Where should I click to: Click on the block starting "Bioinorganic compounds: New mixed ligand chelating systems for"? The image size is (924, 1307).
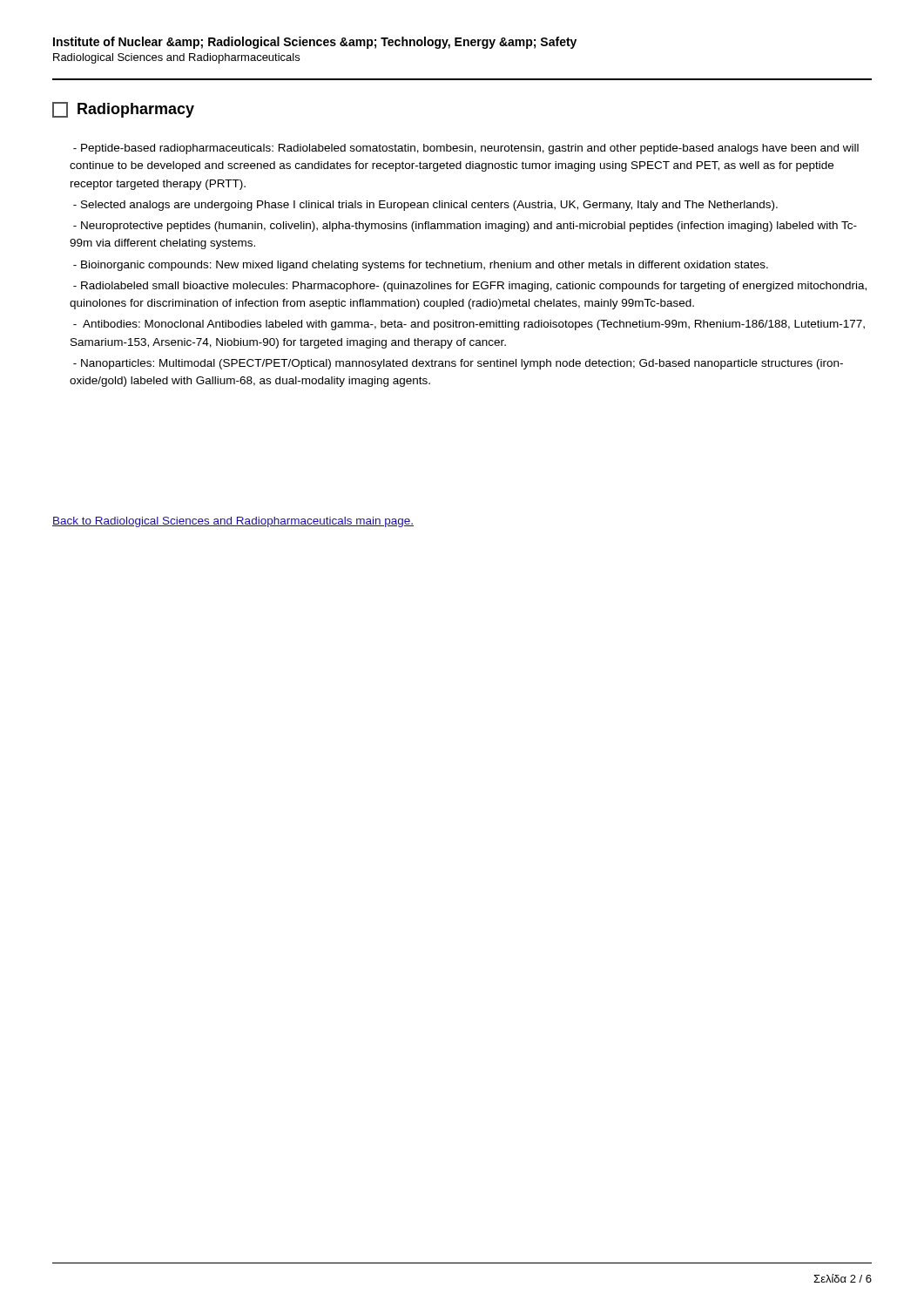click(462, 265)
